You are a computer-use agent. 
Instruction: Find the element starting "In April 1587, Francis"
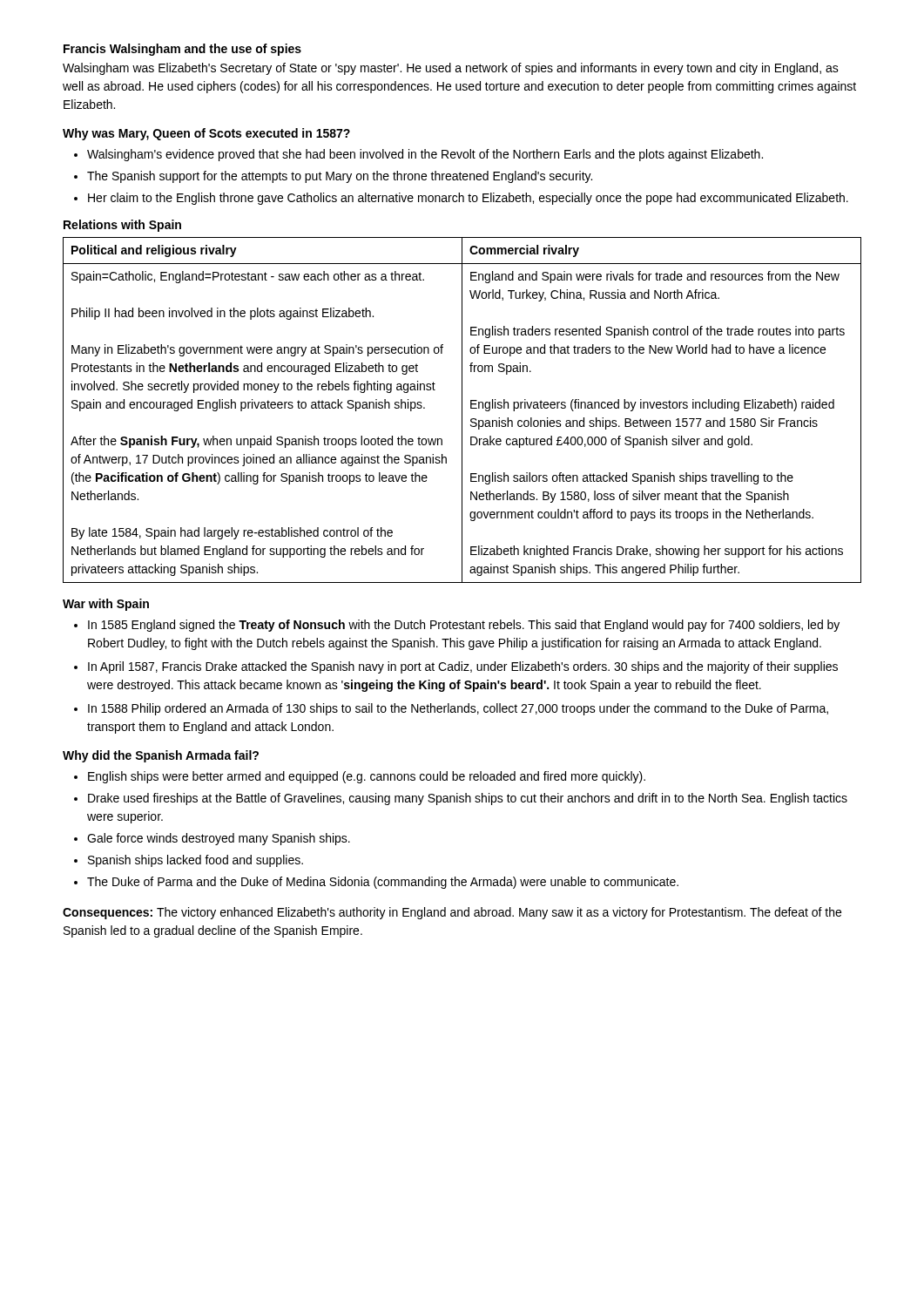pyautogui.click(x=463, y=676)
